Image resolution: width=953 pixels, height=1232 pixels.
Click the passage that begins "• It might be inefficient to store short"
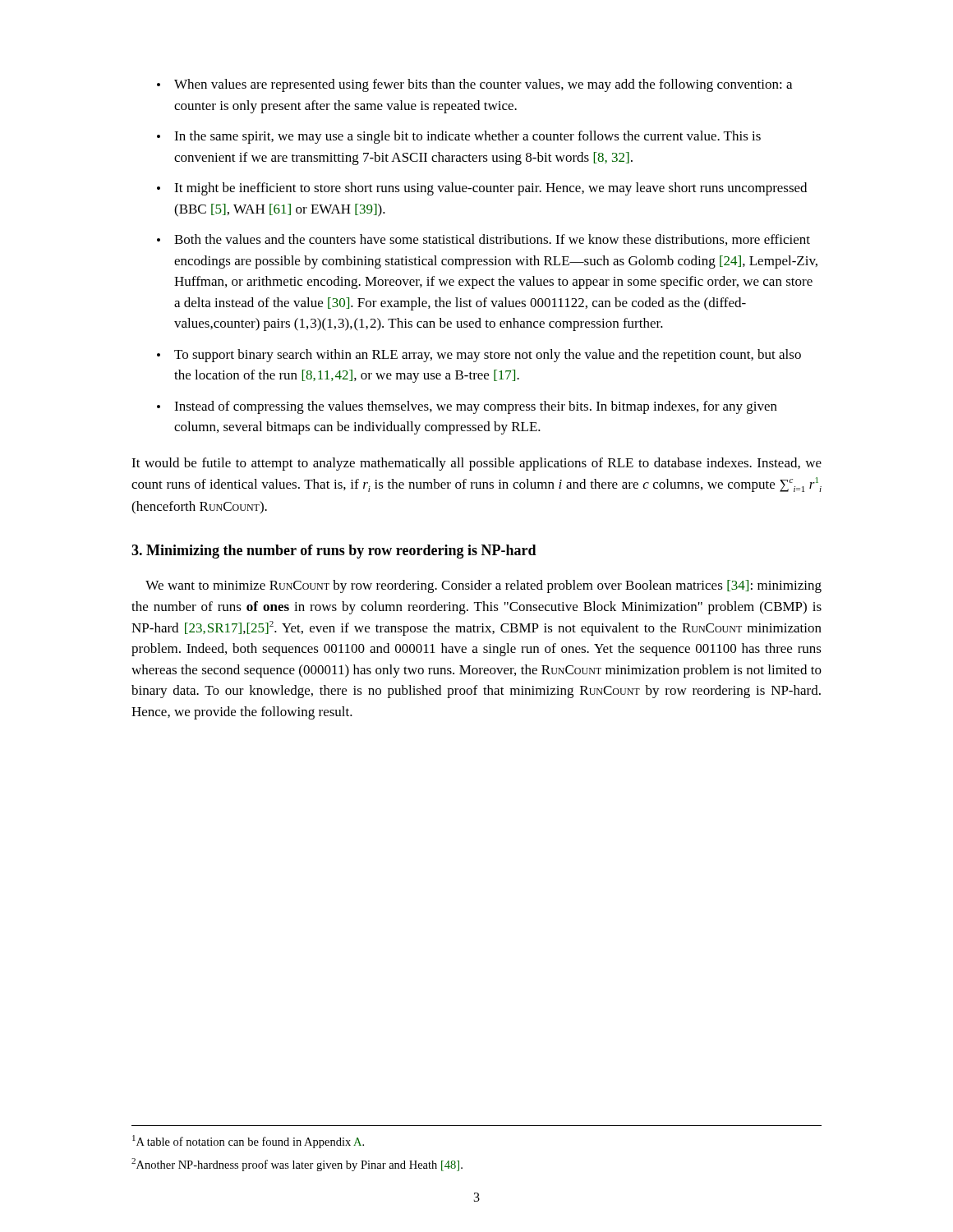pyautogui.click(x=489, y=198)
